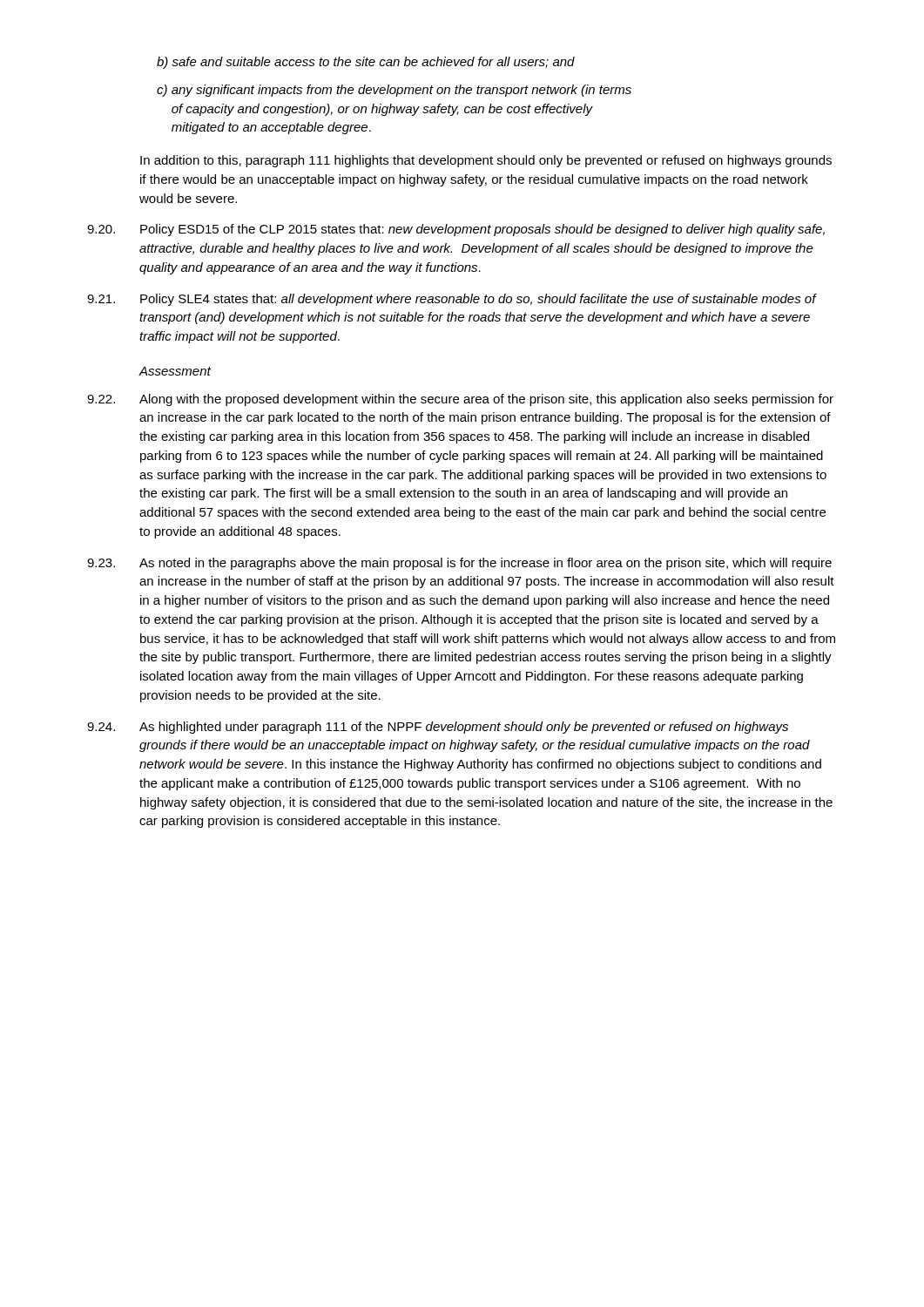Click on the passage starting "23. As noted in the"

click(462, 629)
